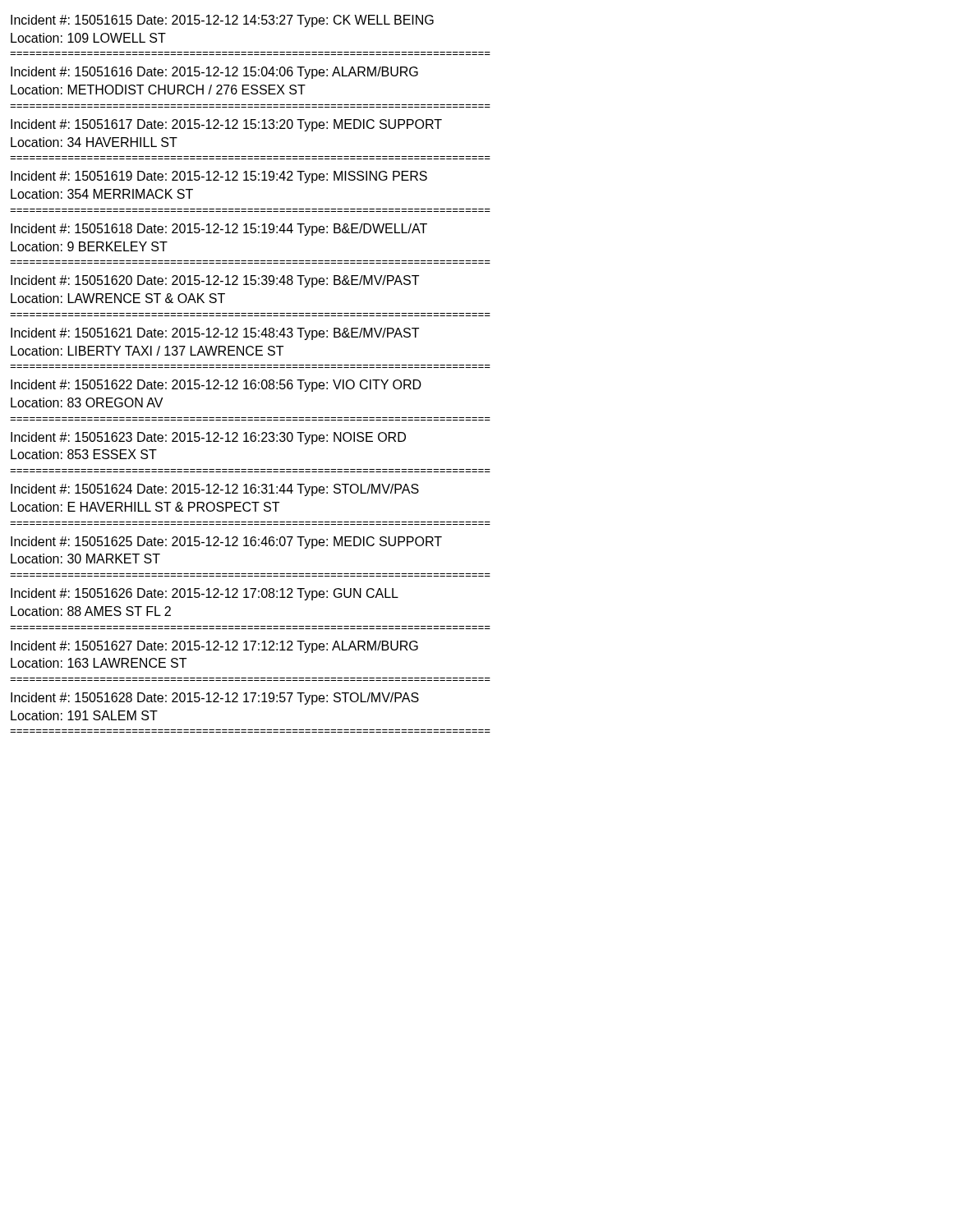Navigate to the text block starting "Incident #: 15051615 Date: 2015-12-12"
This screenshot has width=953, height=1232.
(222, 21)
